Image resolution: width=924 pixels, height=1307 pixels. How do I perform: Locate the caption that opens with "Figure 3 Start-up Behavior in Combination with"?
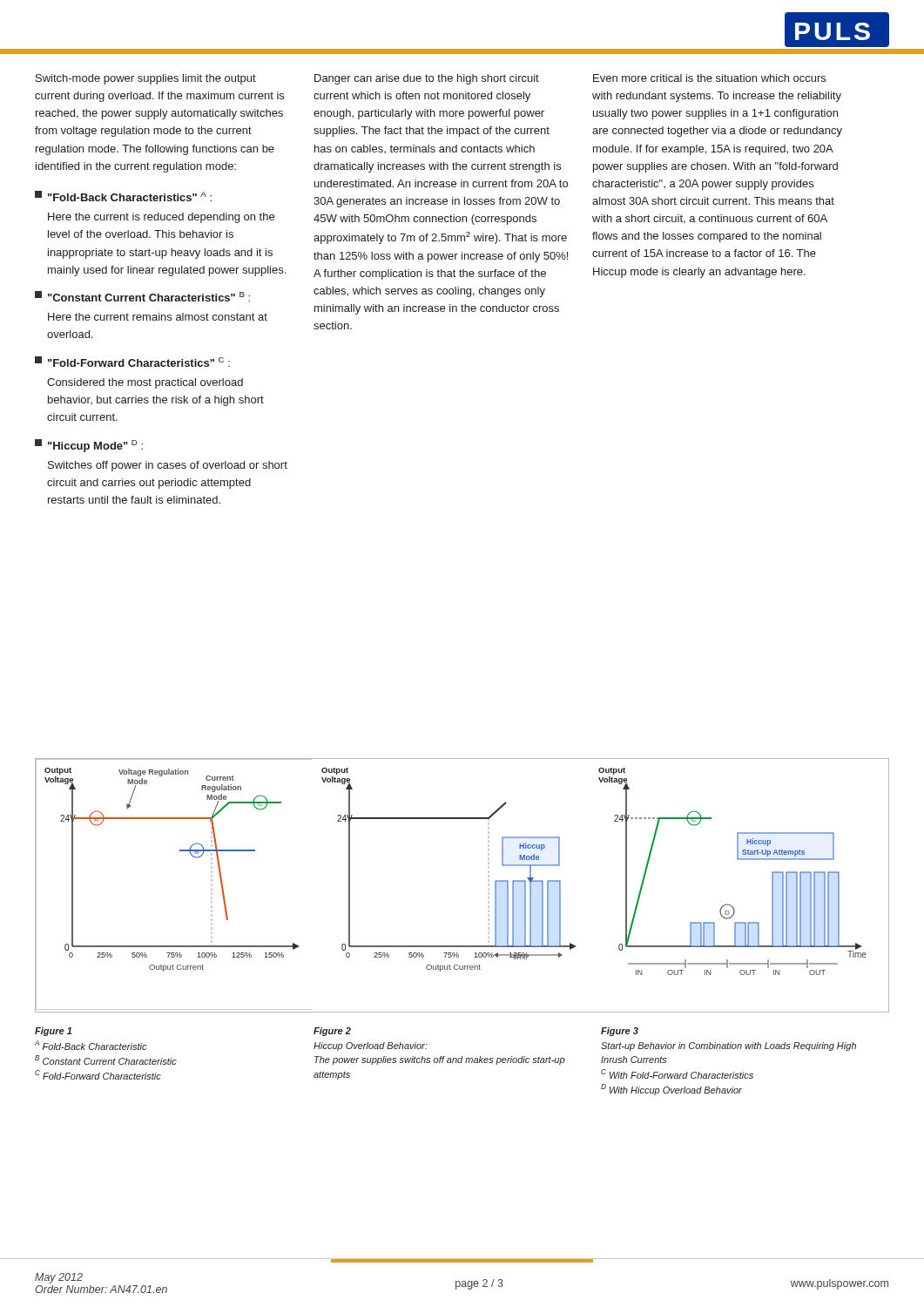(x=729, y=1060)
